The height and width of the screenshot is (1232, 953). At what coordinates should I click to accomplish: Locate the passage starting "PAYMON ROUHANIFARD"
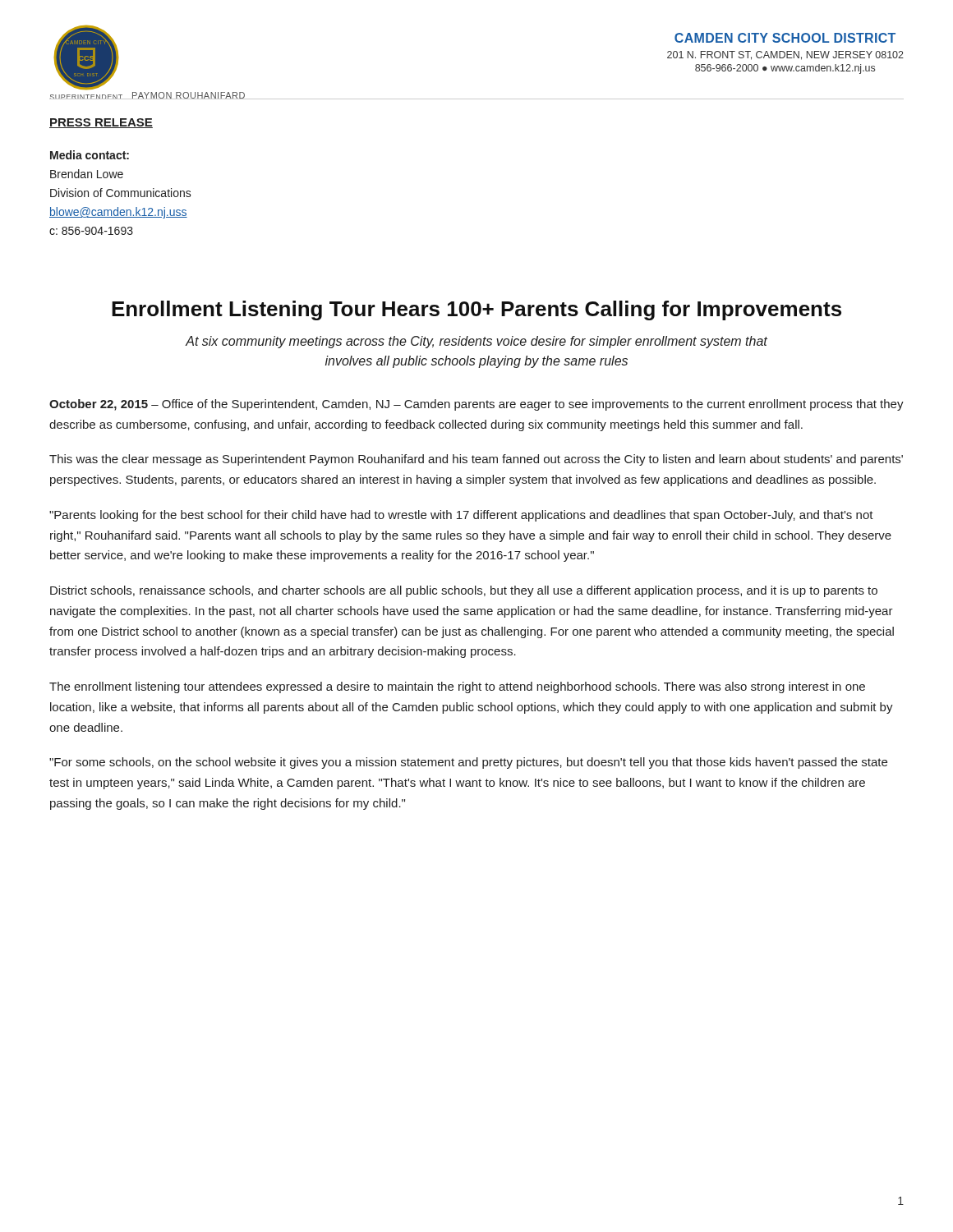point(189,95)
